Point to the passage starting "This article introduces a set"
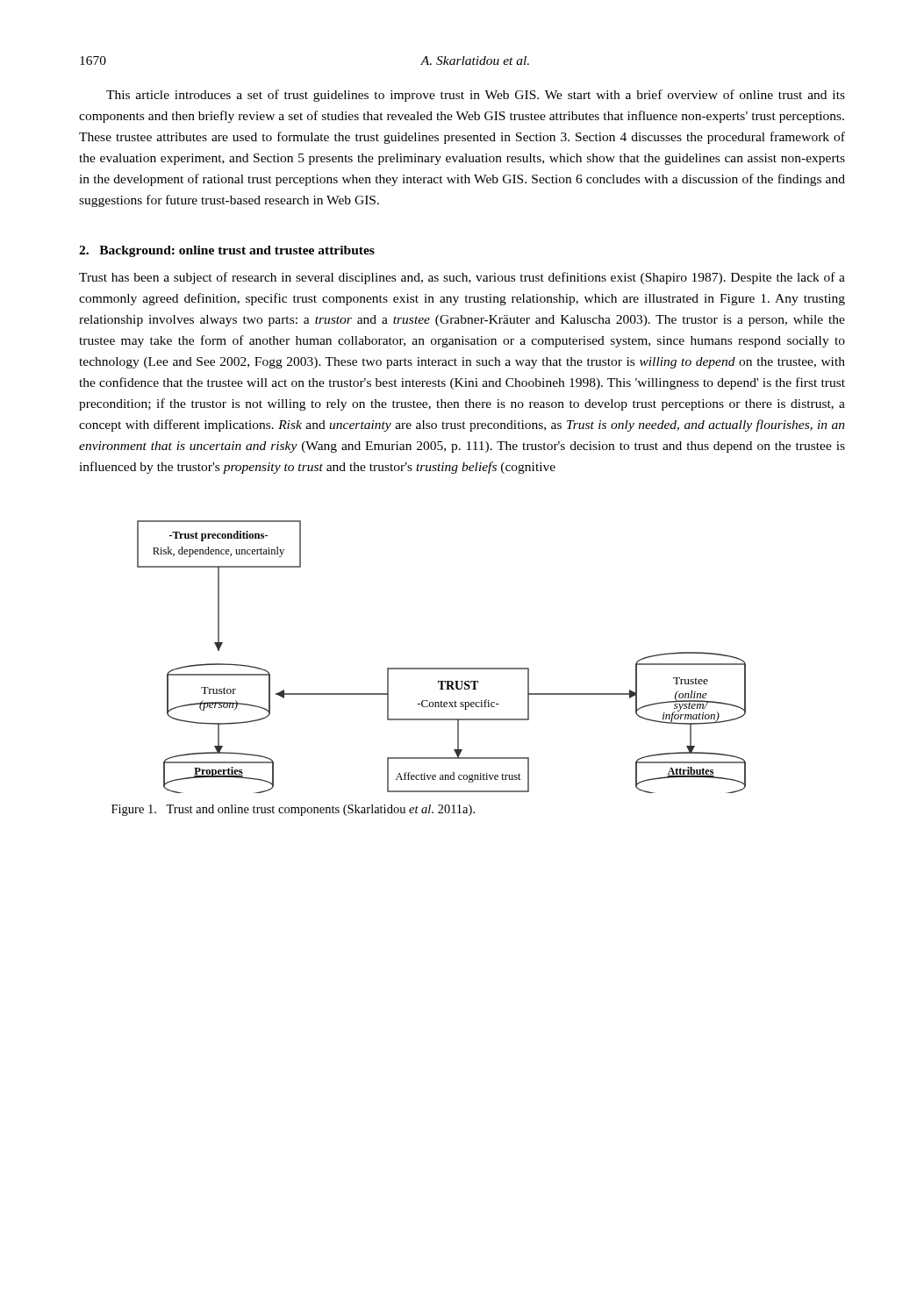924x1316 pixels. point(462,147)
